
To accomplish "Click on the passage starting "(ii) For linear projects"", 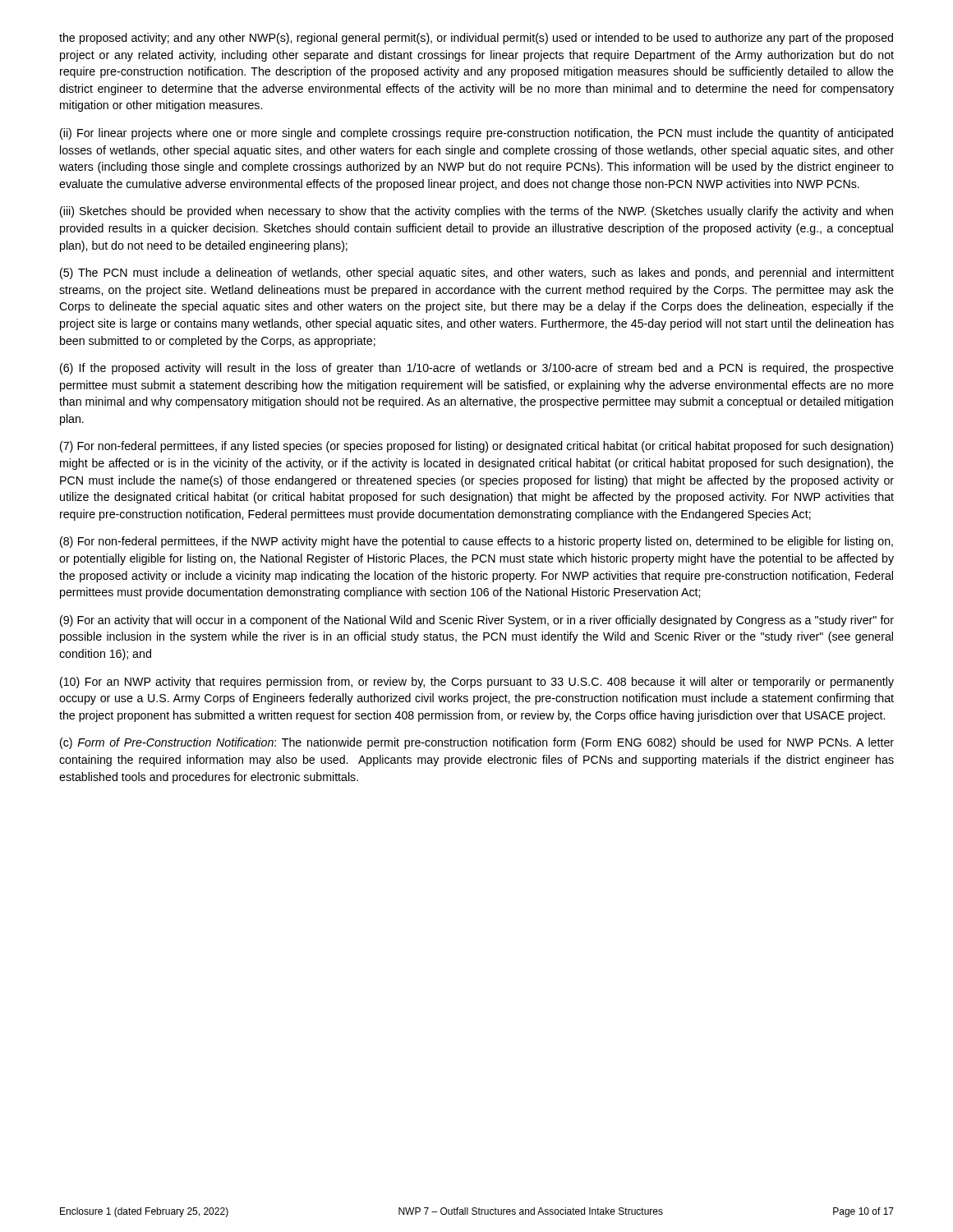I will point(476,158).
